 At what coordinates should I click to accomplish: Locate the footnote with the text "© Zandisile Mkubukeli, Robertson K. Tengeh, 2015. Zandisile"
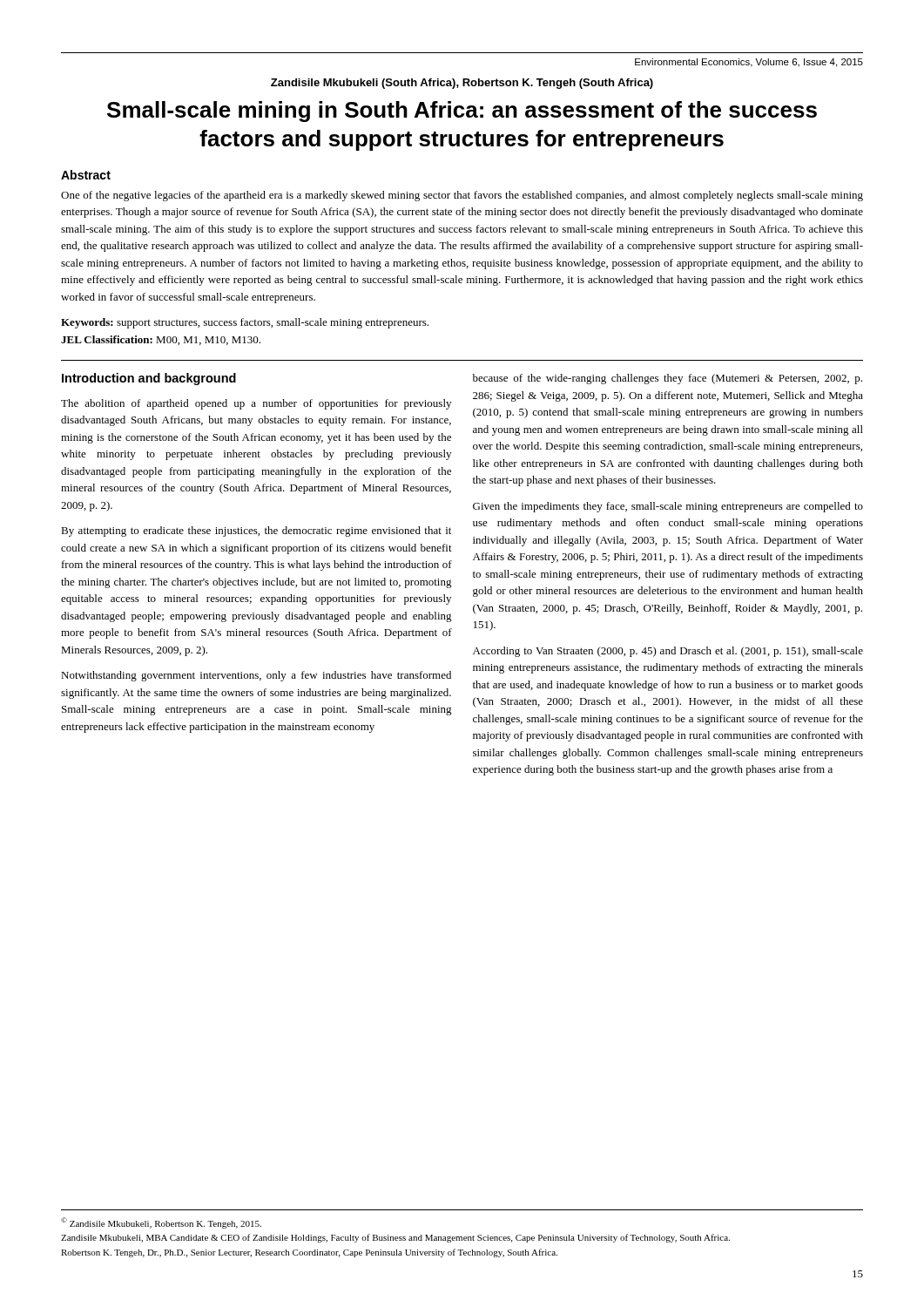click(x=396, y=1236)
